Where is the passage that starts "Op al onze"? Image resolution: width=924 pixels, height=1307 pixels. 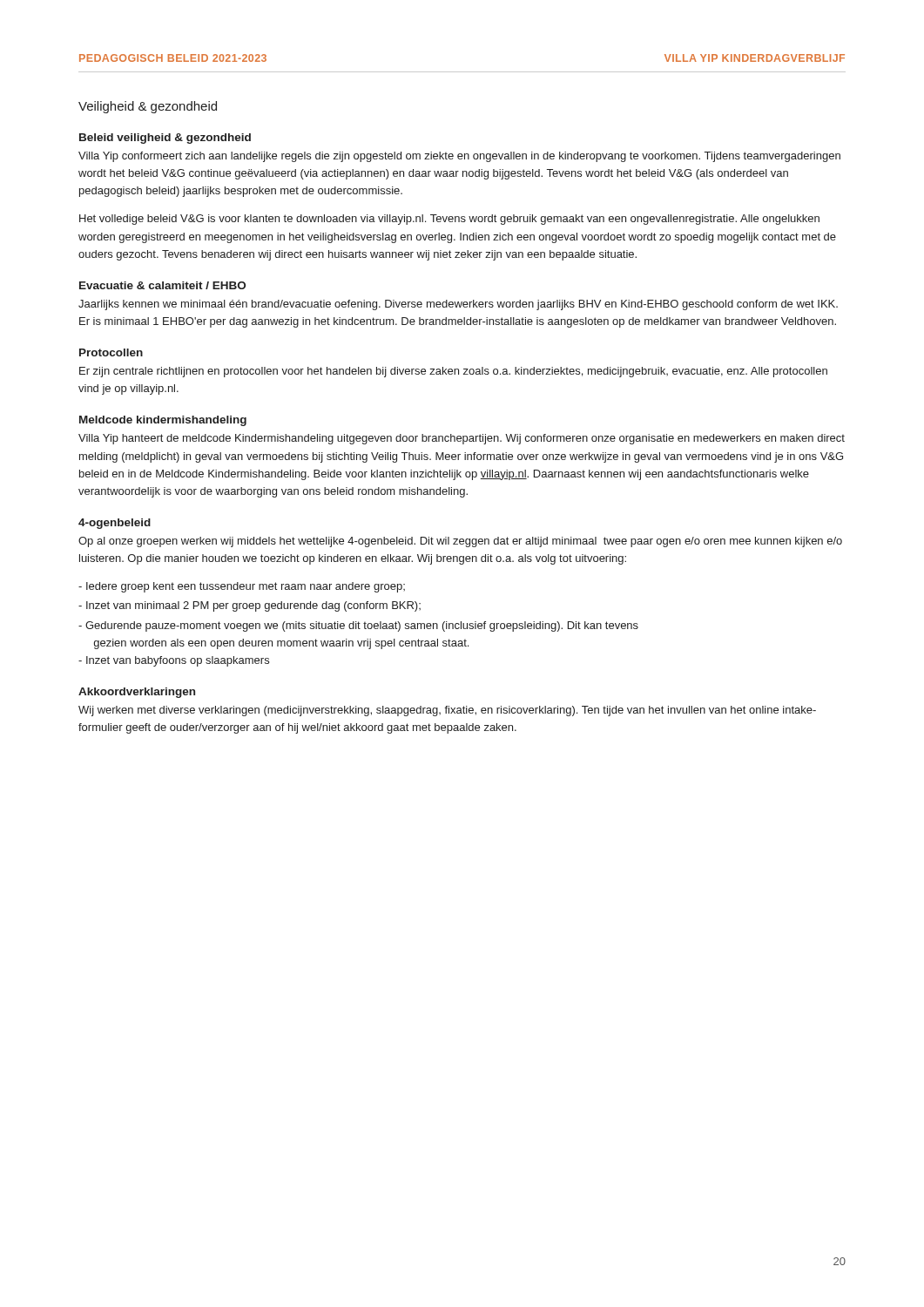(460, 549)
